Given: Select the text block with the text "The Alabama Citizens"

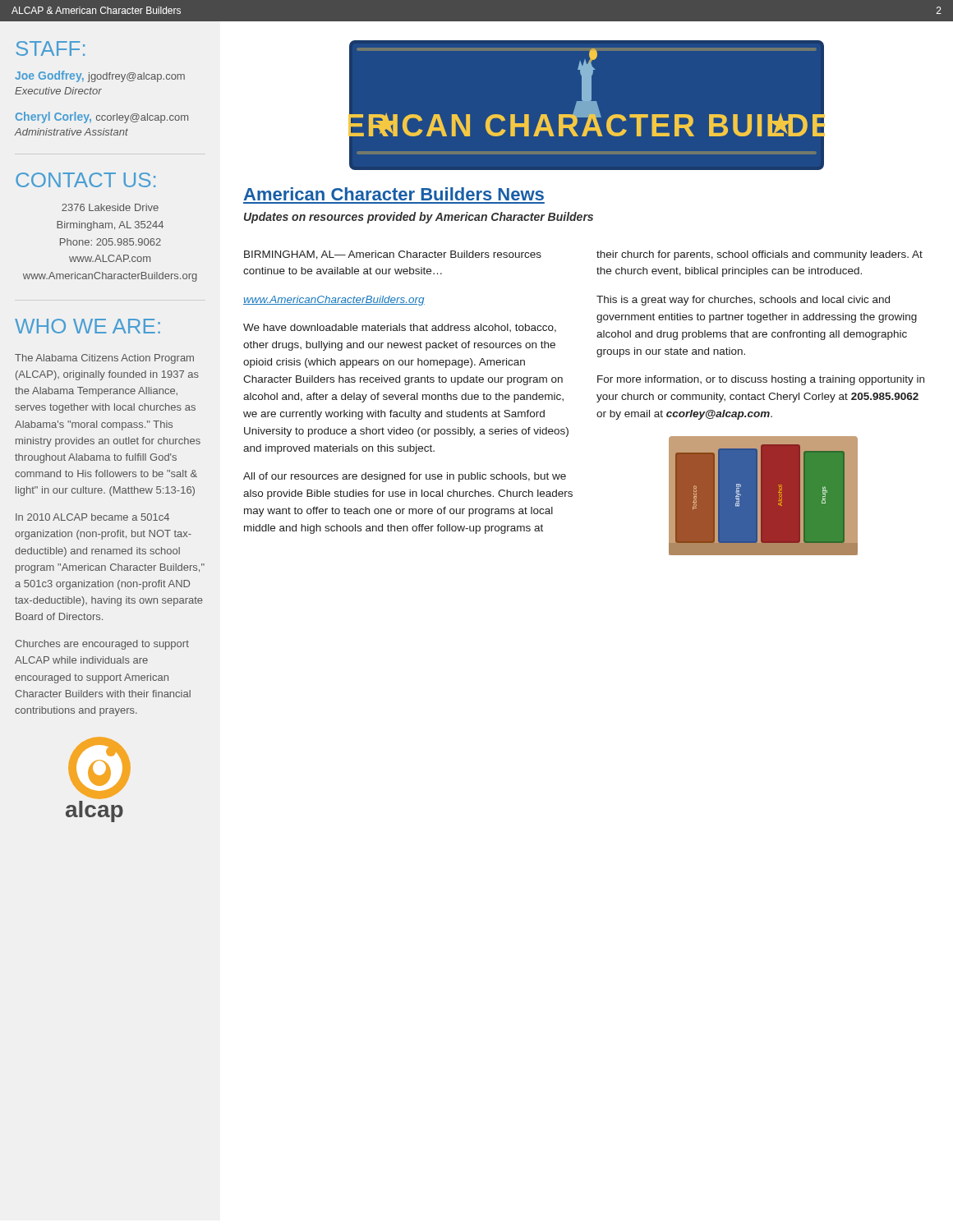Looking at the screenshot, I should pyautogui.click(x=110, y=424).
